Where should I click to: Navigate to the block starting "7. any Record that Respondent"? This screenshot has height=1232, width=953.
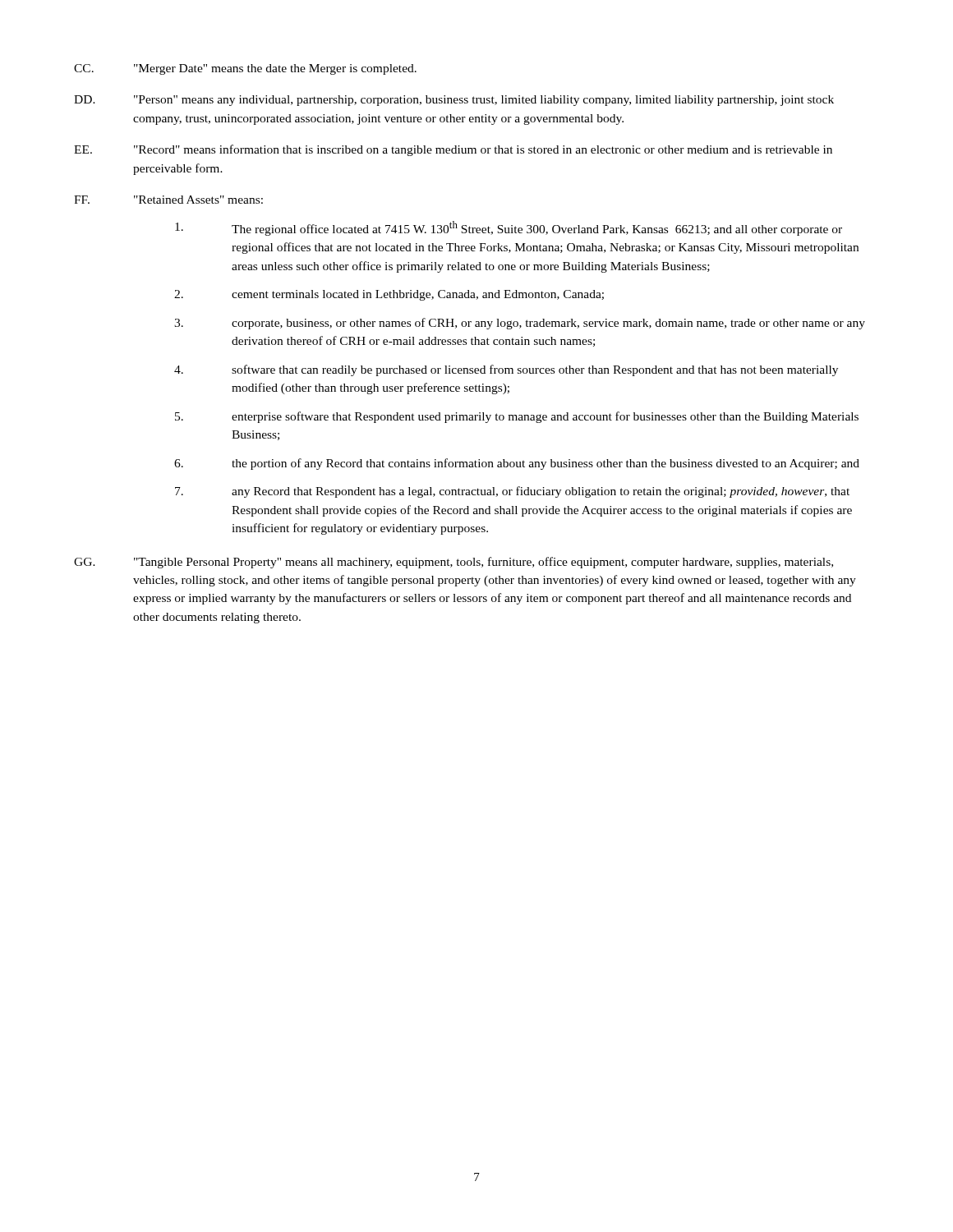[x=506, y=510]
